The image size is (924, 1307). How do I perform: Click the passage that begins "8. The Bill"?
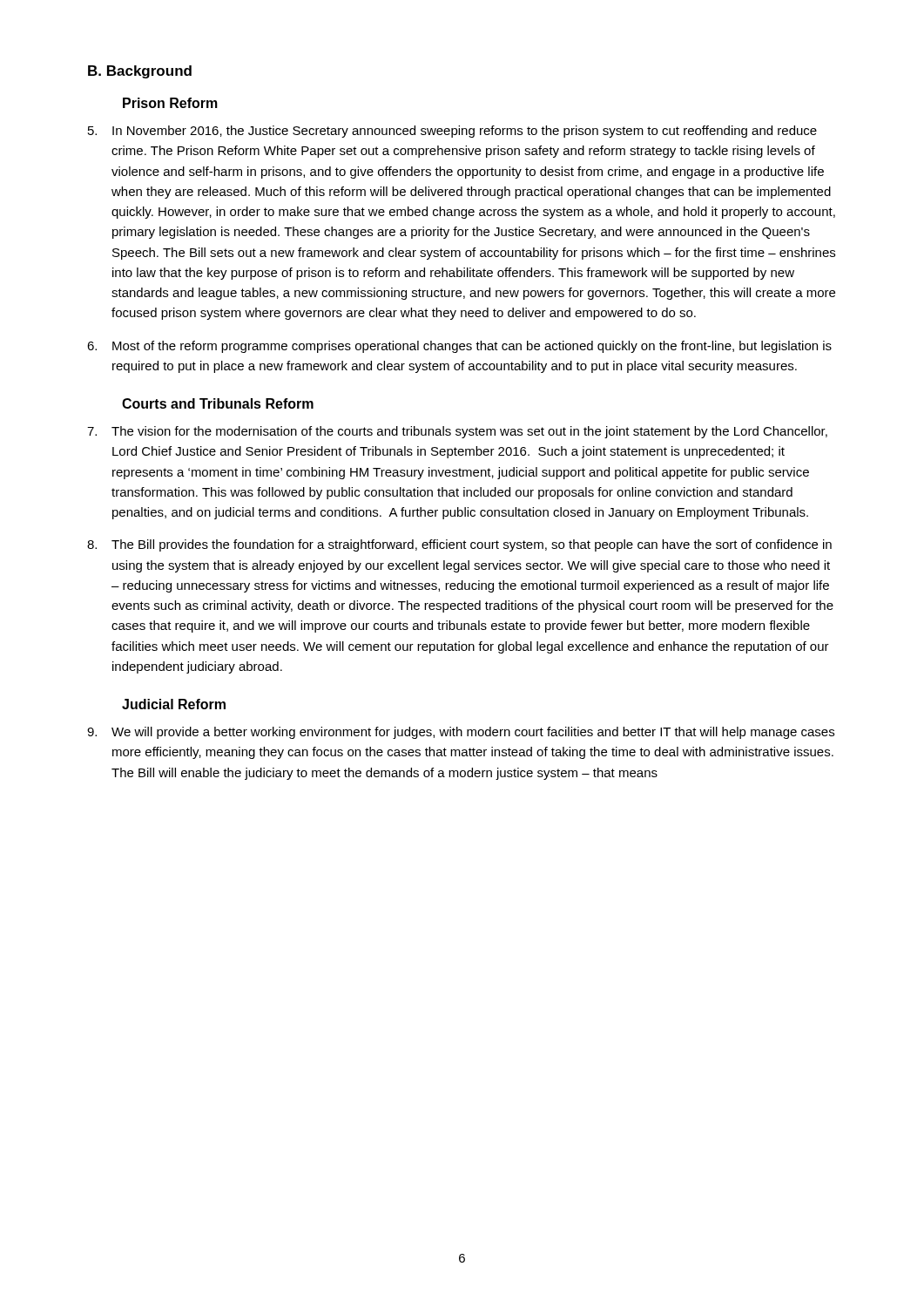click(x=462, y=605)
